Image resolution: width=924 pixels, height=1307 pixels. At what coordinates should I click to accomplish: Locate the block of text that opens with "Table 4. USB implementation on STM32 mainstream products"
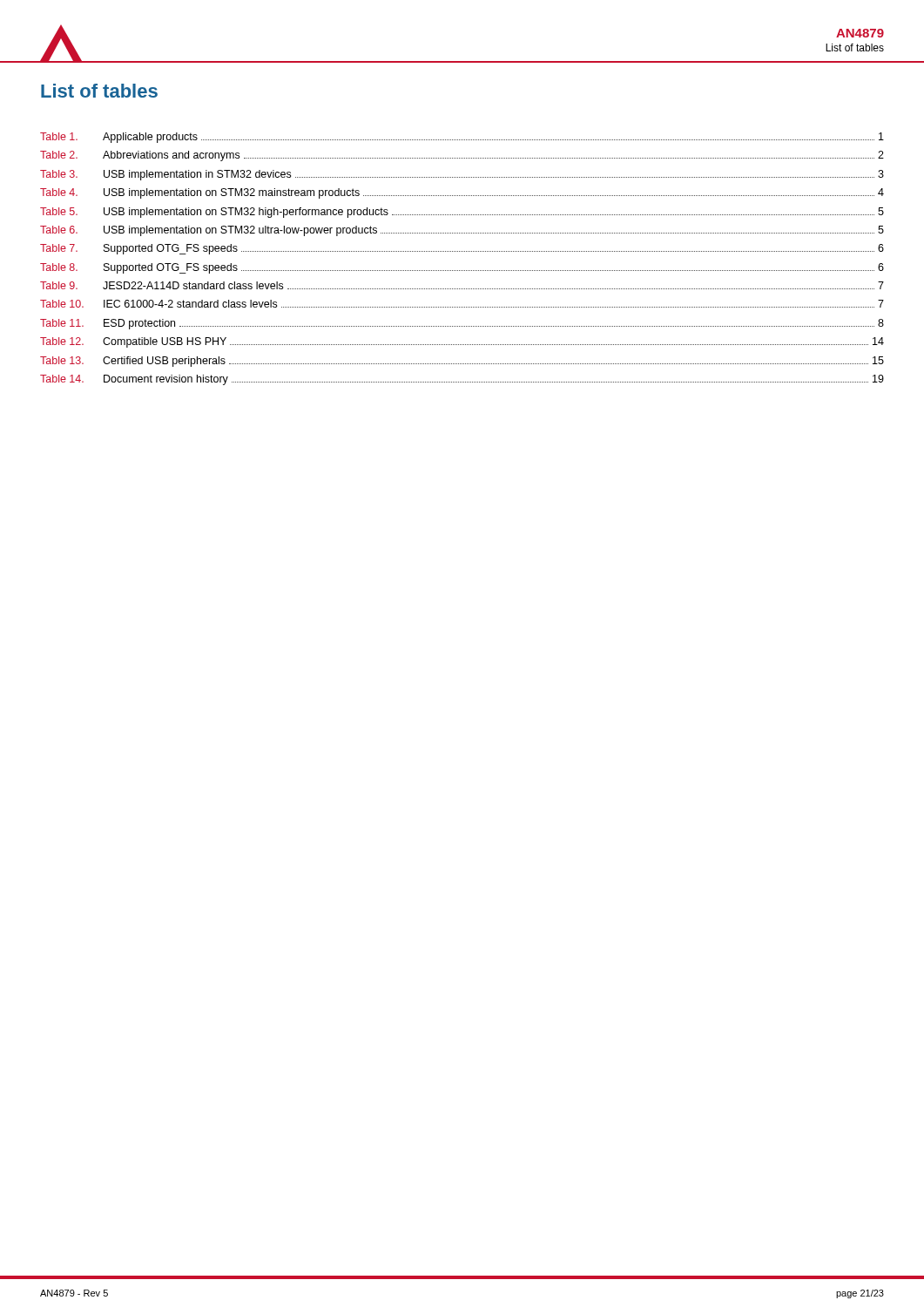[x=462, y=193]
